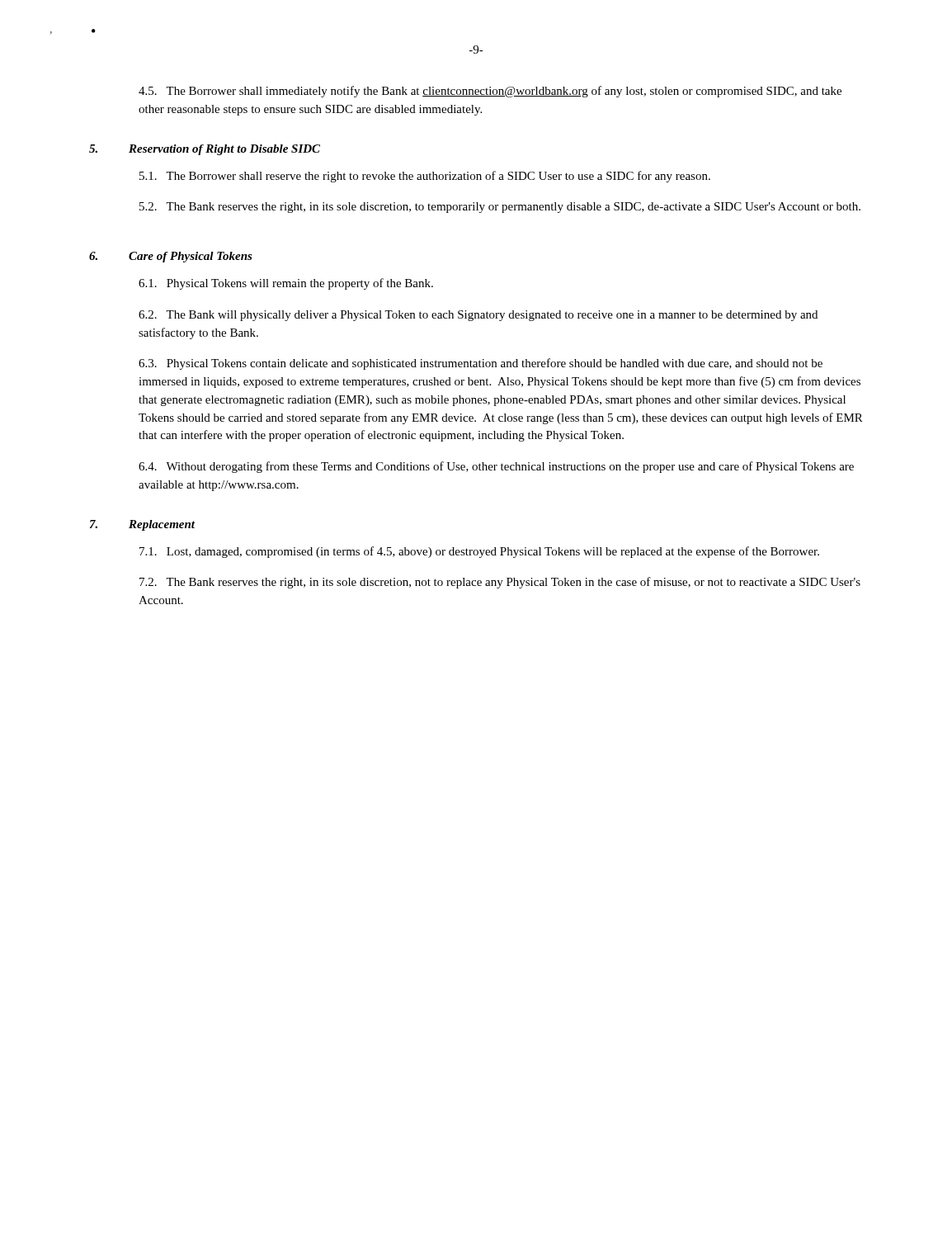
Task: Locate the text block with the text "1. Lost, damaged, compromised (in terms of 4.5,"
Action: tap(479, 551)
